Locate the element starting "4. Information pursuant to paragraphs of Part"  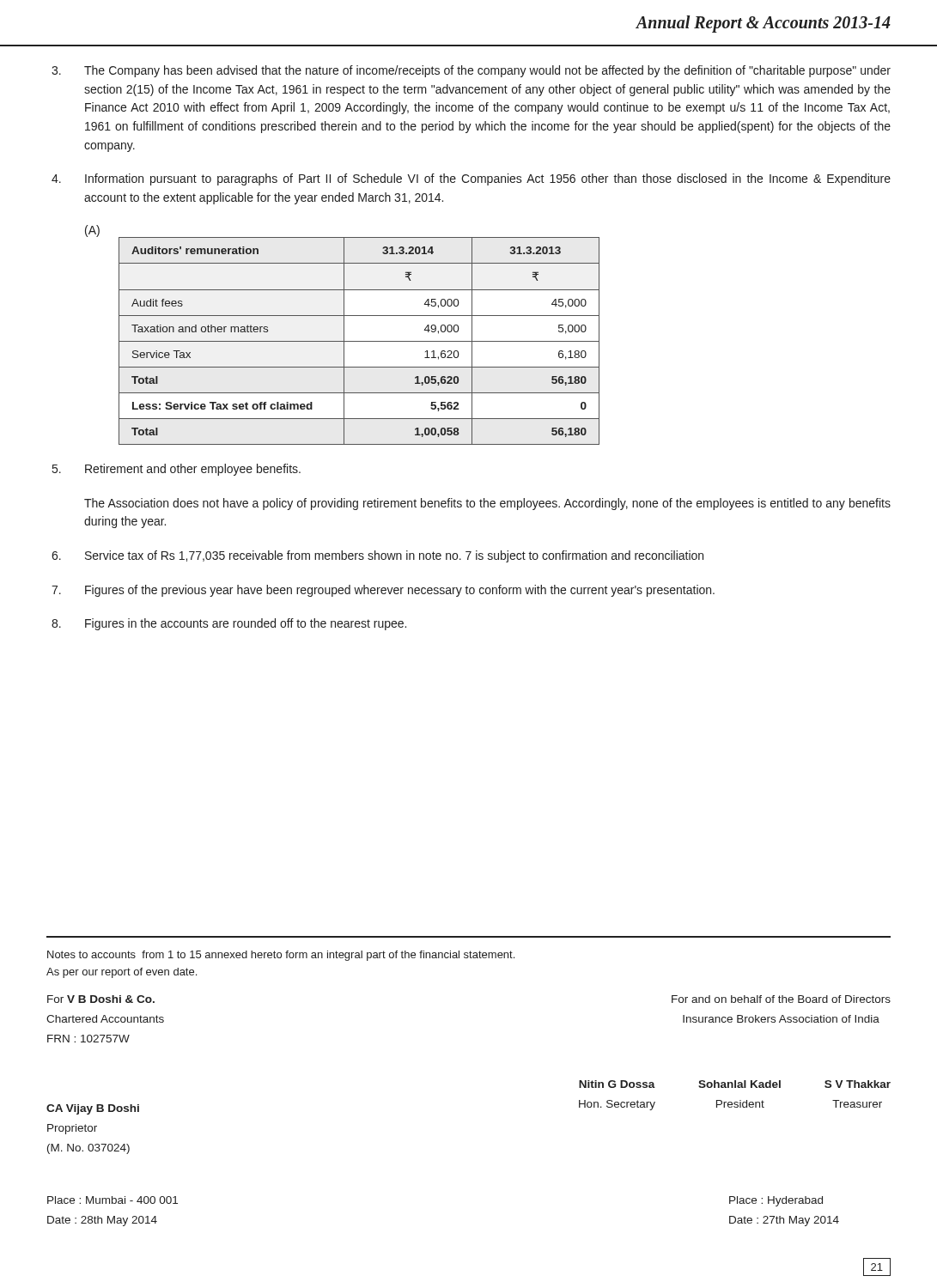[471, 189]
